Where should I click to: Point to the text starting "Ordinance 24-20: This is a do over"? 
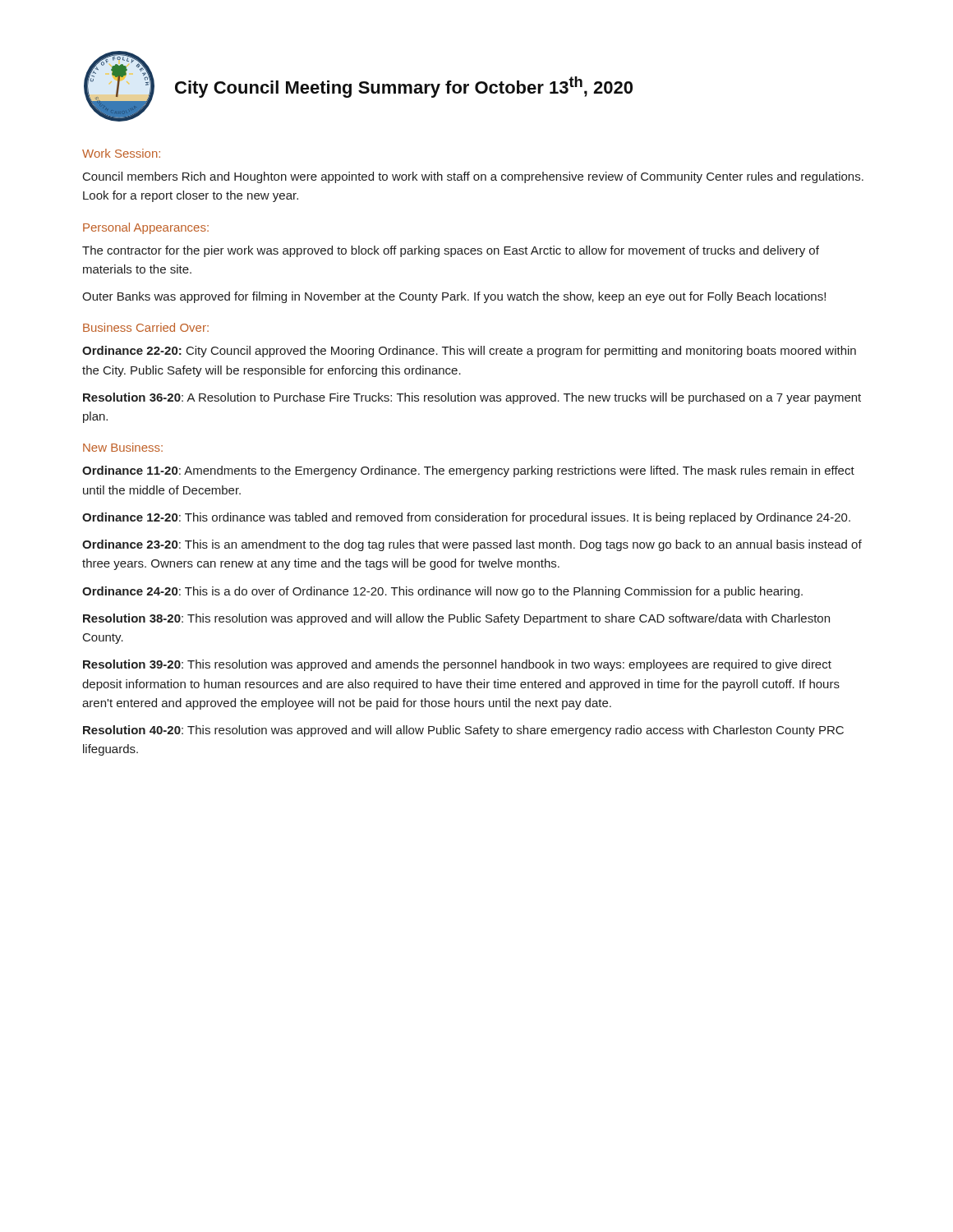click(443, 591)
